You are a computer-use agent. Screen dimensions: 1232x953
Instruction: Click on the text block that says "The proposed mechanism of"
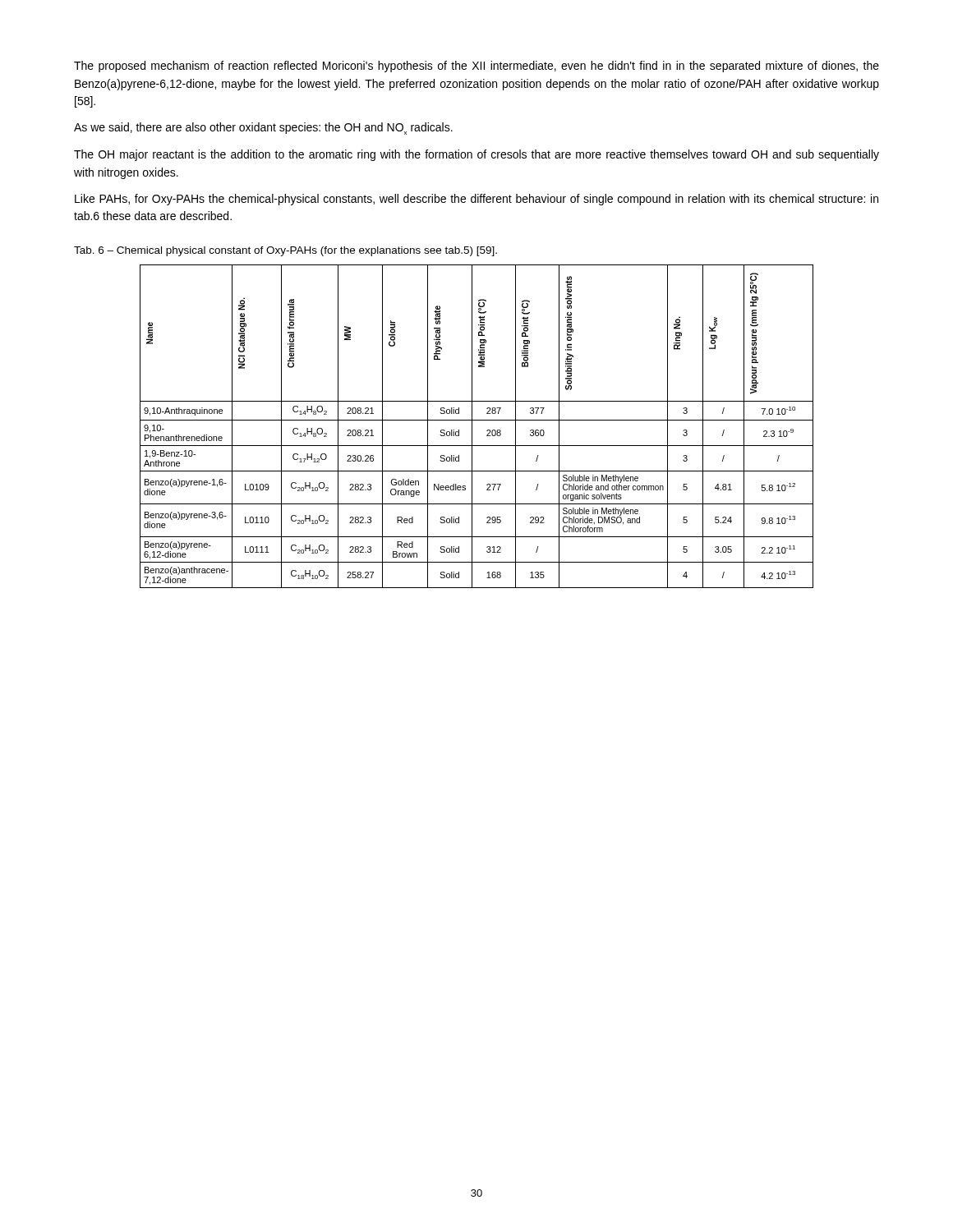click(476, 84)
